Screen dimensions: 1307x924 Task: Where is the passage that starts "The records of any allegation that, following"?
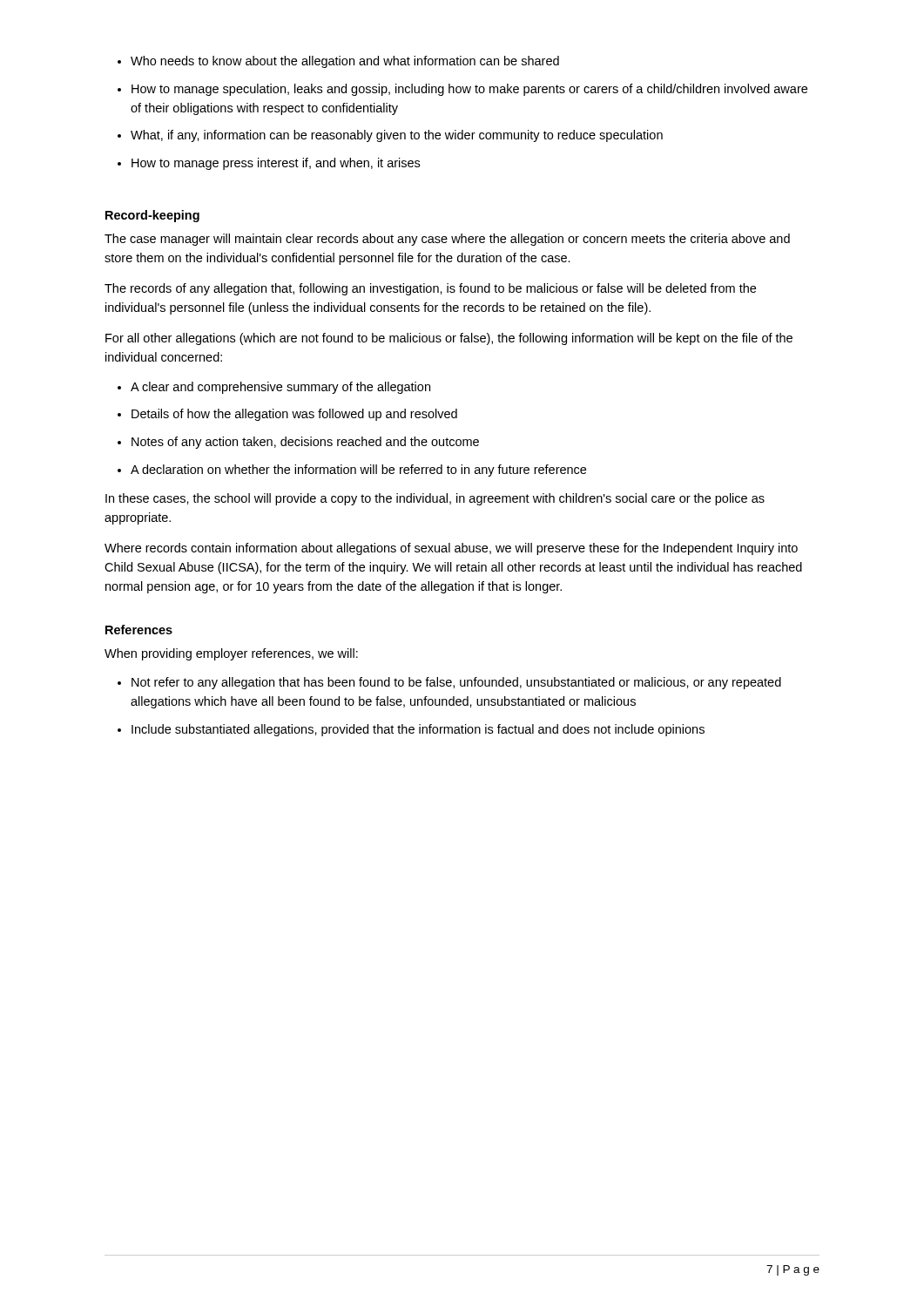click(x=431, y=298)
